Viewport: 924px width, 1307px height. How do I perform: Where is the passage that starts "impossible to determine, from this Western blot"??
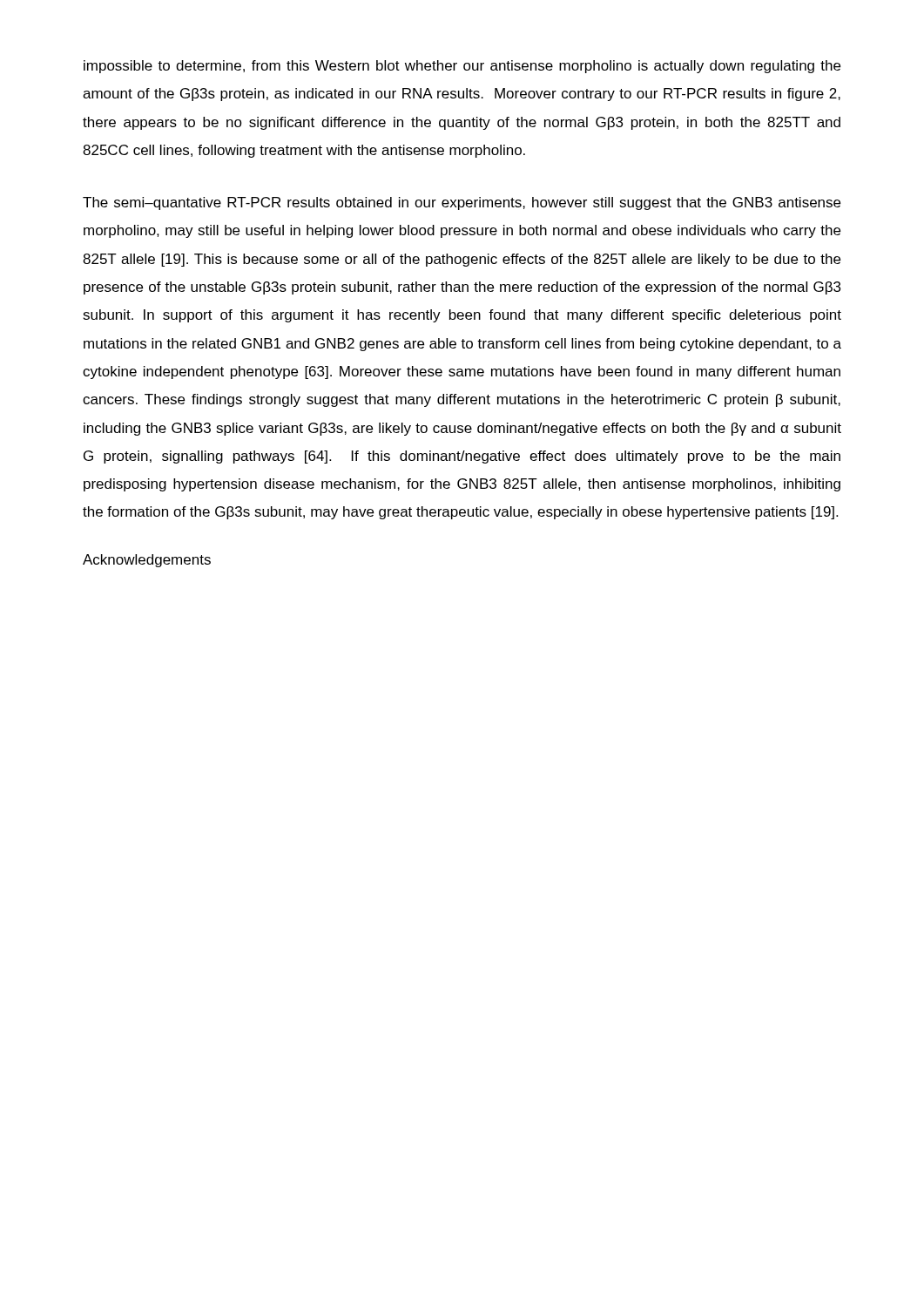pos(462,108)
